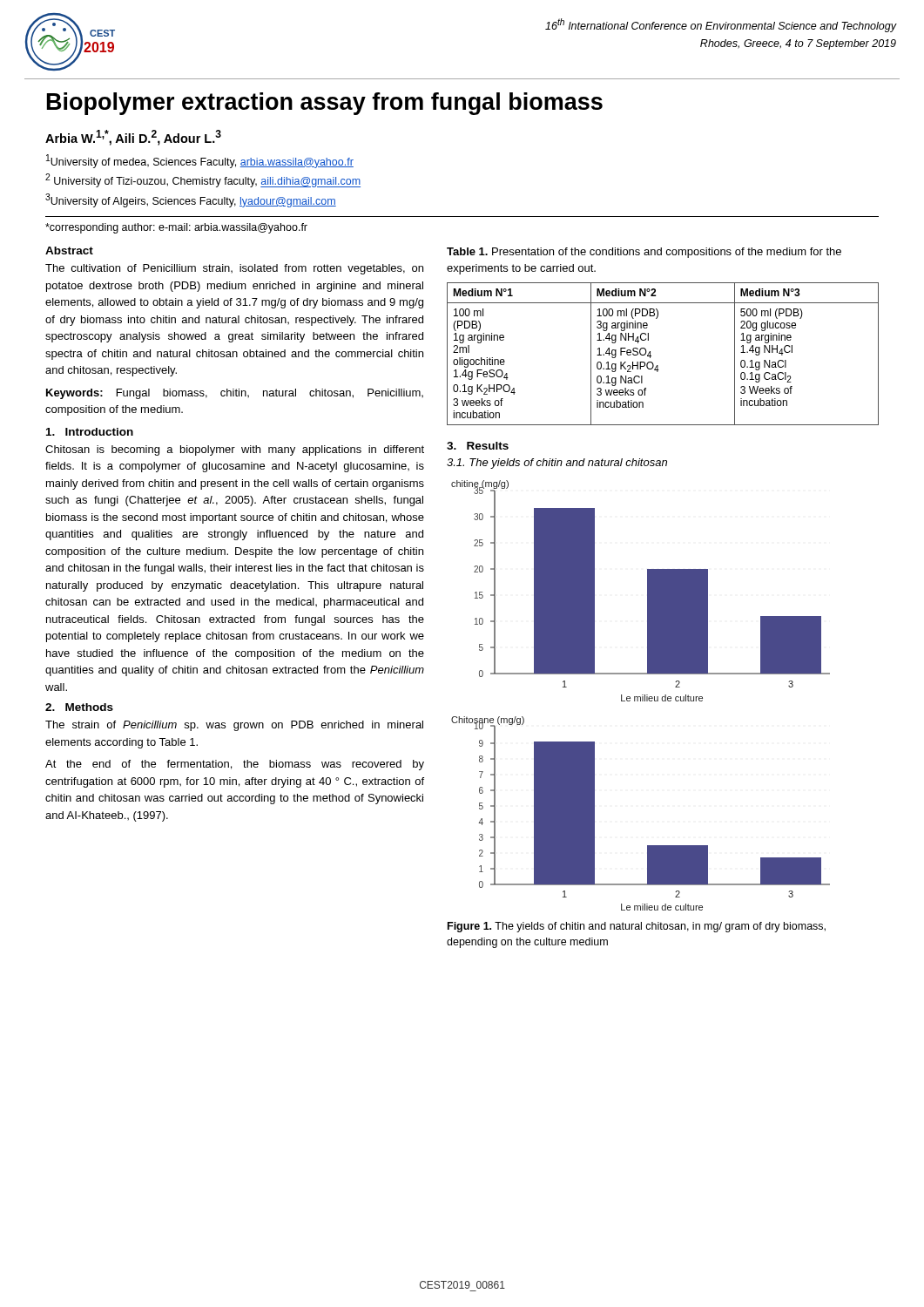Find the grouped bar chart
This screenshot has height=1307, width=924.
pyautogui.click(x=663, y=694)
